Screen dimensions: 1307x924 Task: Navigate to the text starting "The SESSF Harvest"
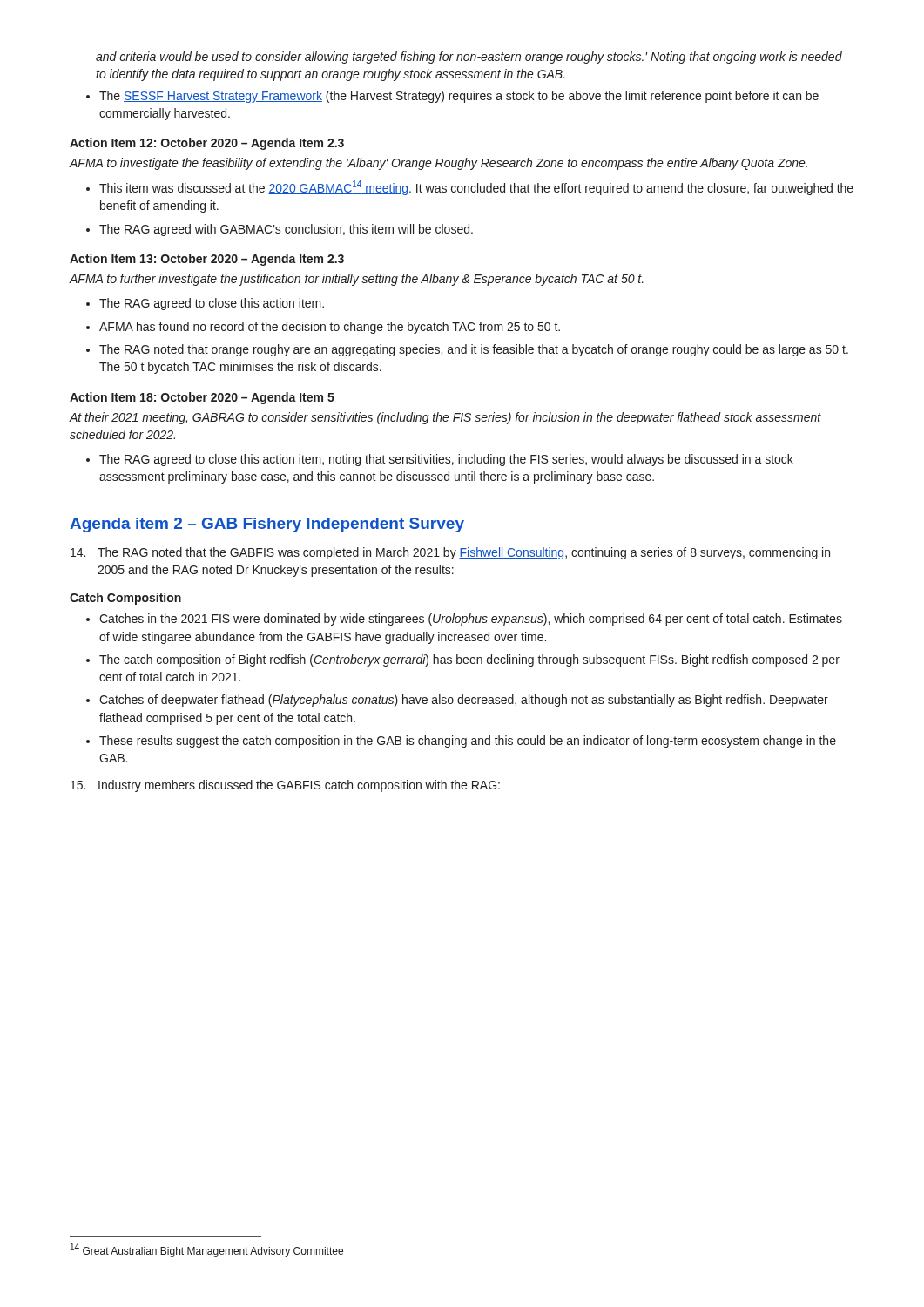point(466,104)
